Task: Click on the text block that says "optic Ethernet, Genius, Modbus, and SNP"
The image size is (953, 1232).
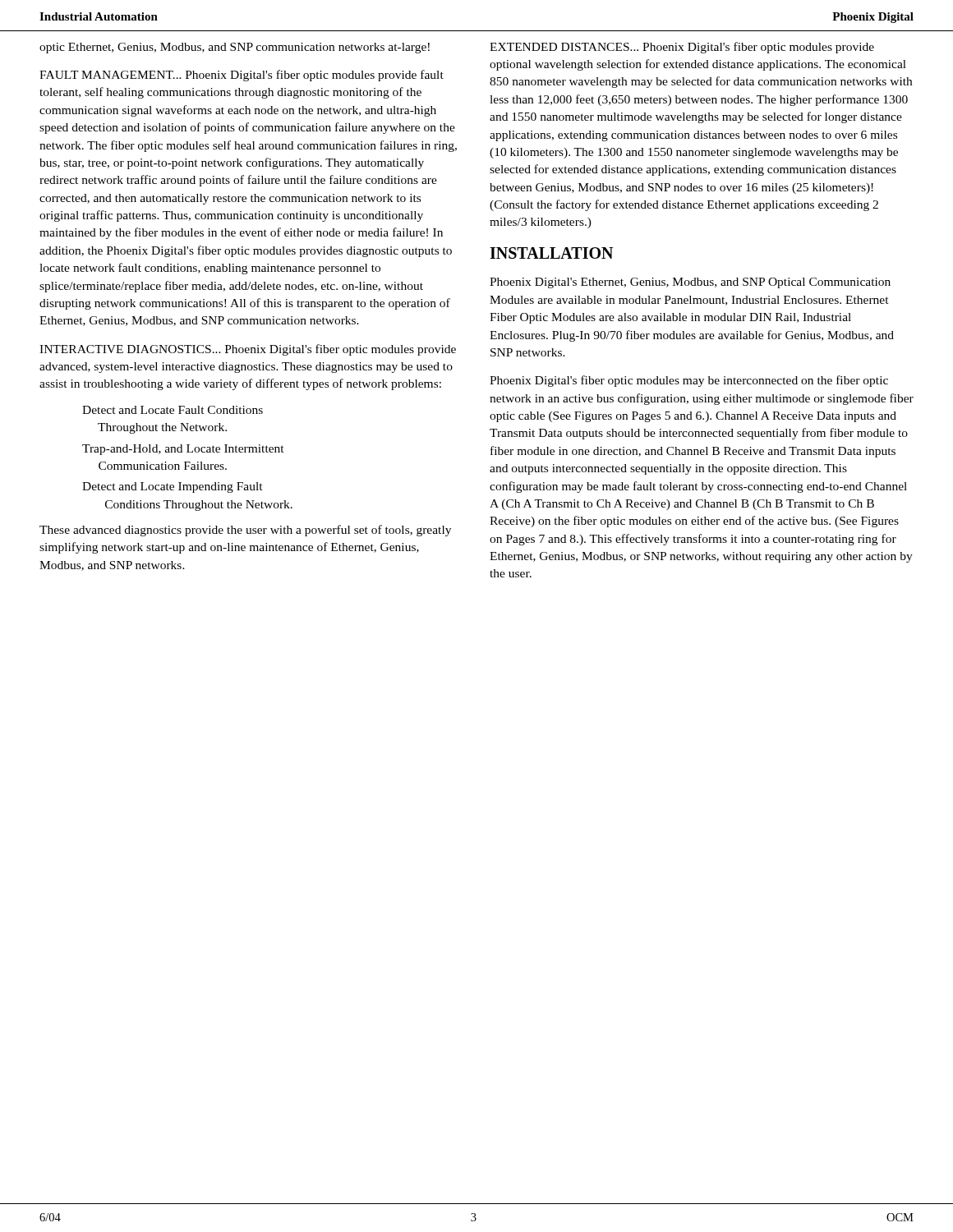Action: (251, 46)
